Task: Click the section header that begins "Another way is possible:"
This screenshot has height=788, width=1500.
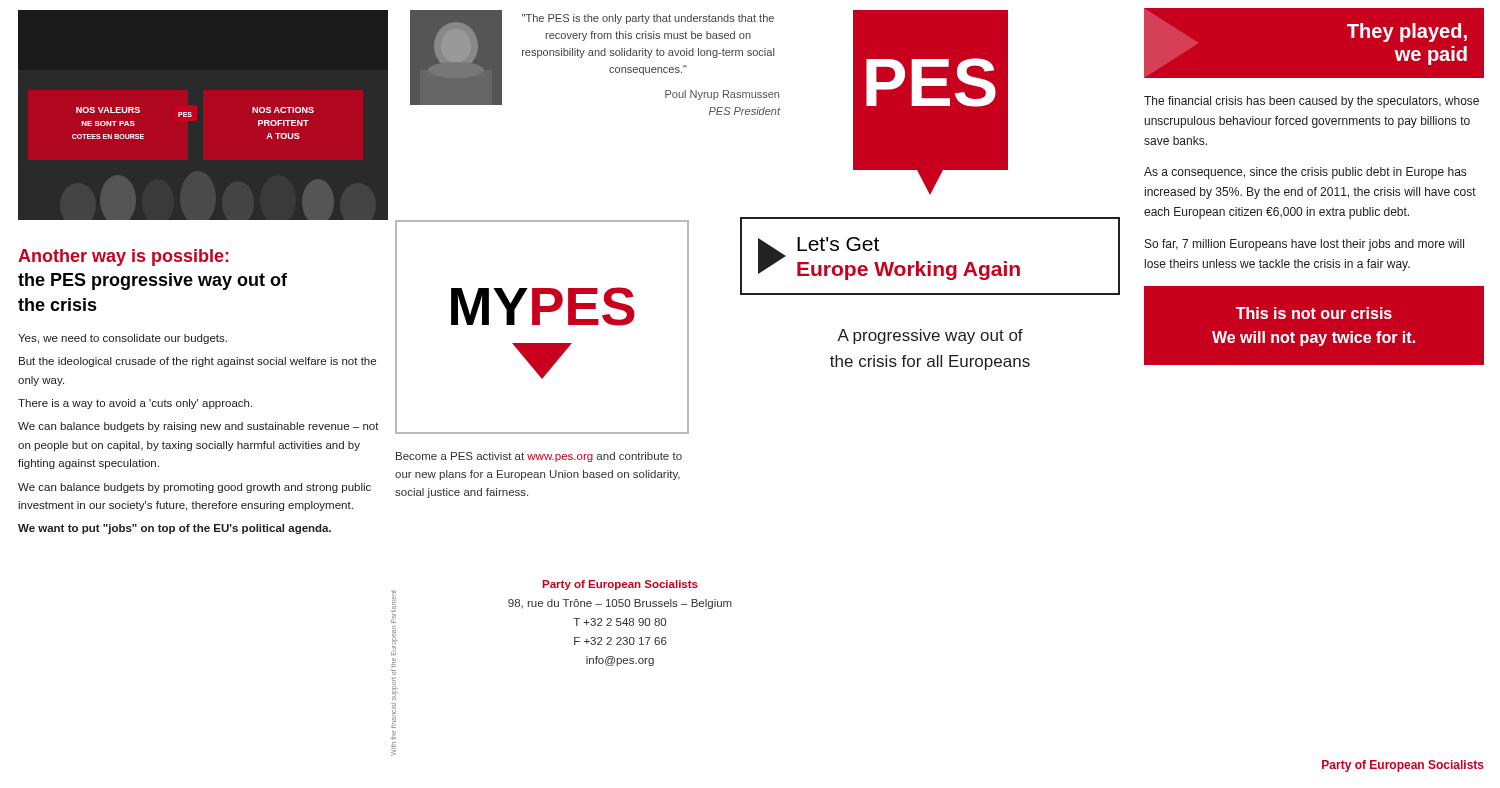Action: [x=153, y=280]
